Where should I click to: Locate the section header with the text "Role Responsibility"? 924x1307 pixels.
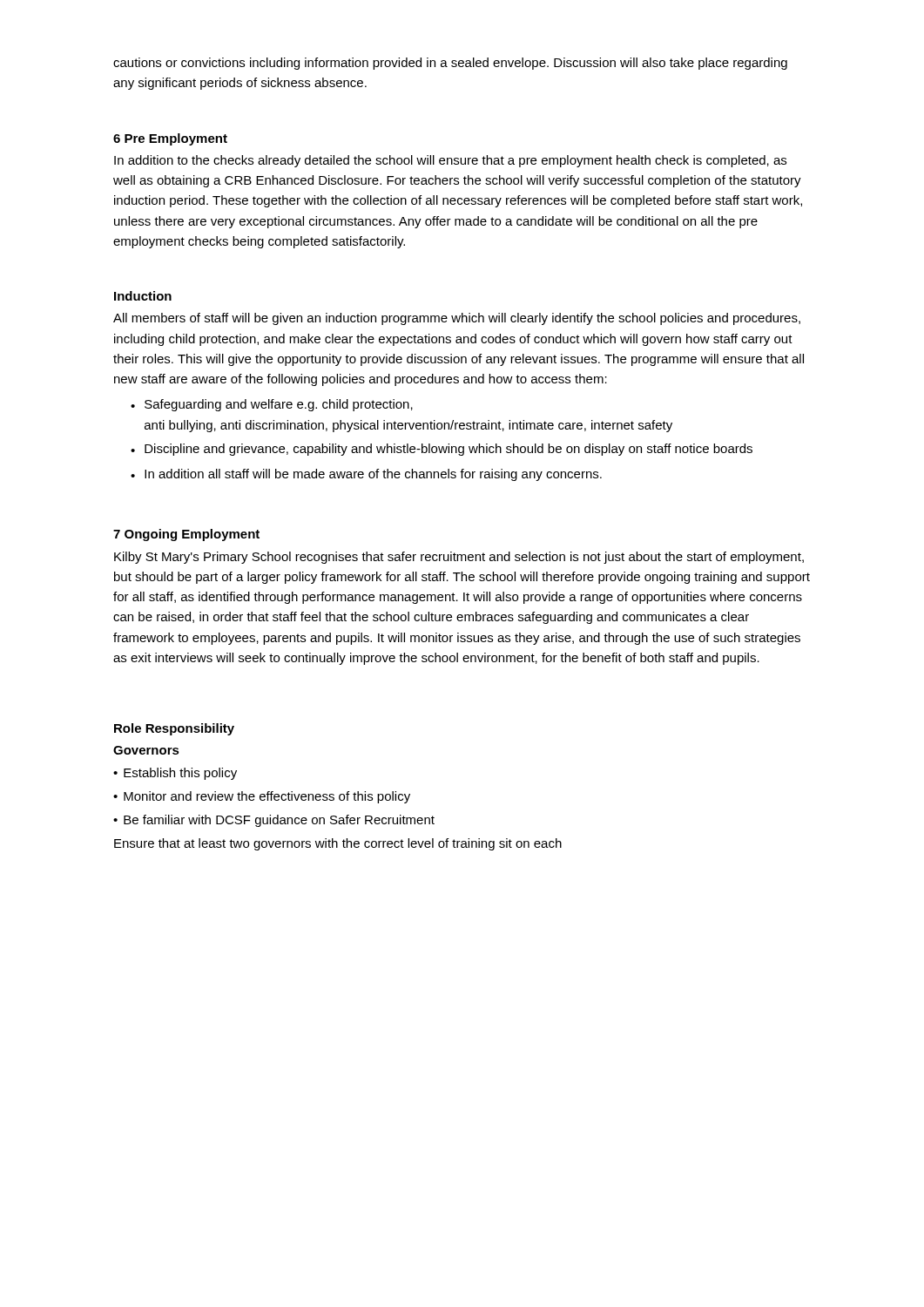[x=174, y=728]
